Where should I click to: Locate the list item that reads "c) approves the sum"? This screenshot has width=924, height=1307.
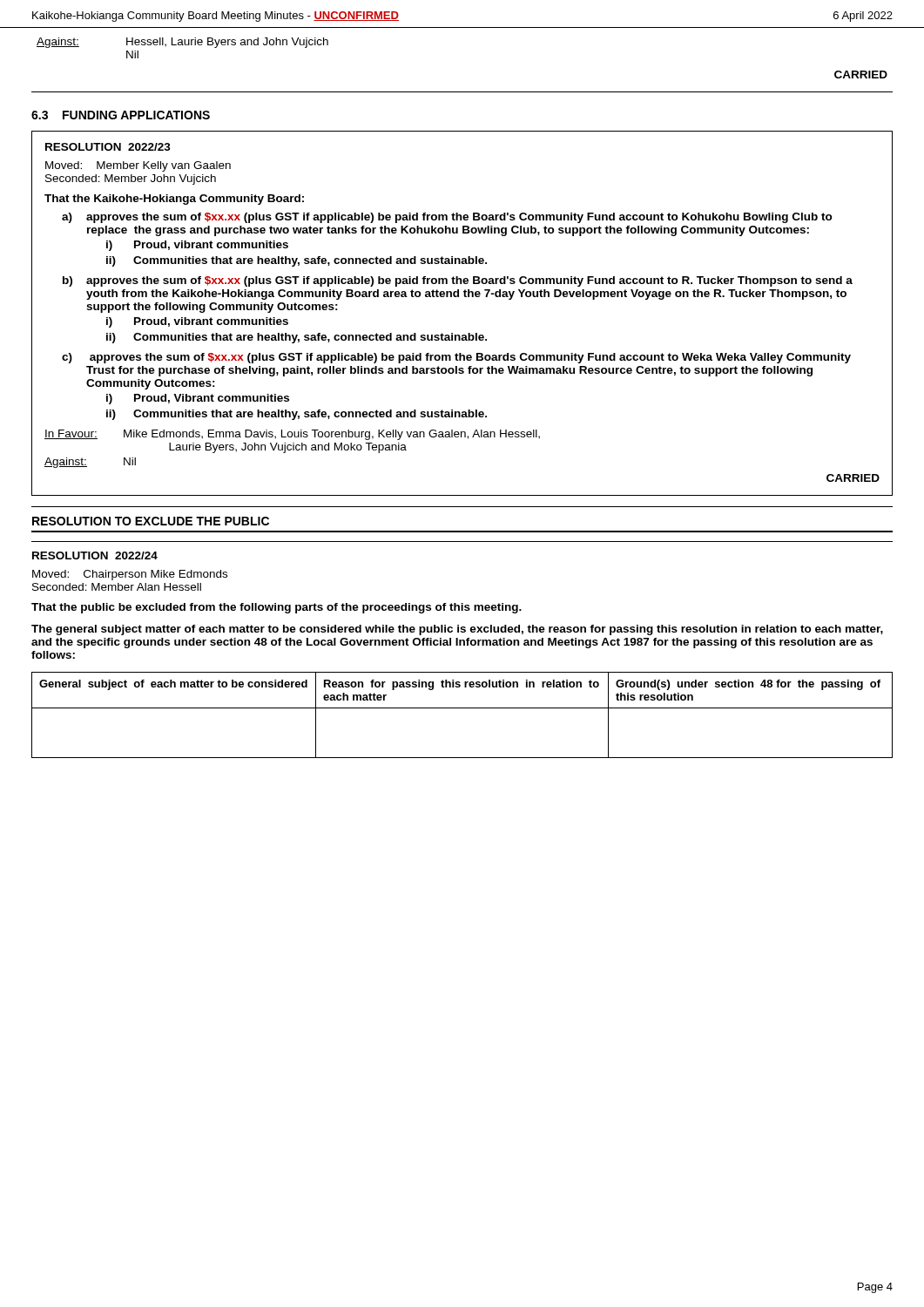click(471, 370)
